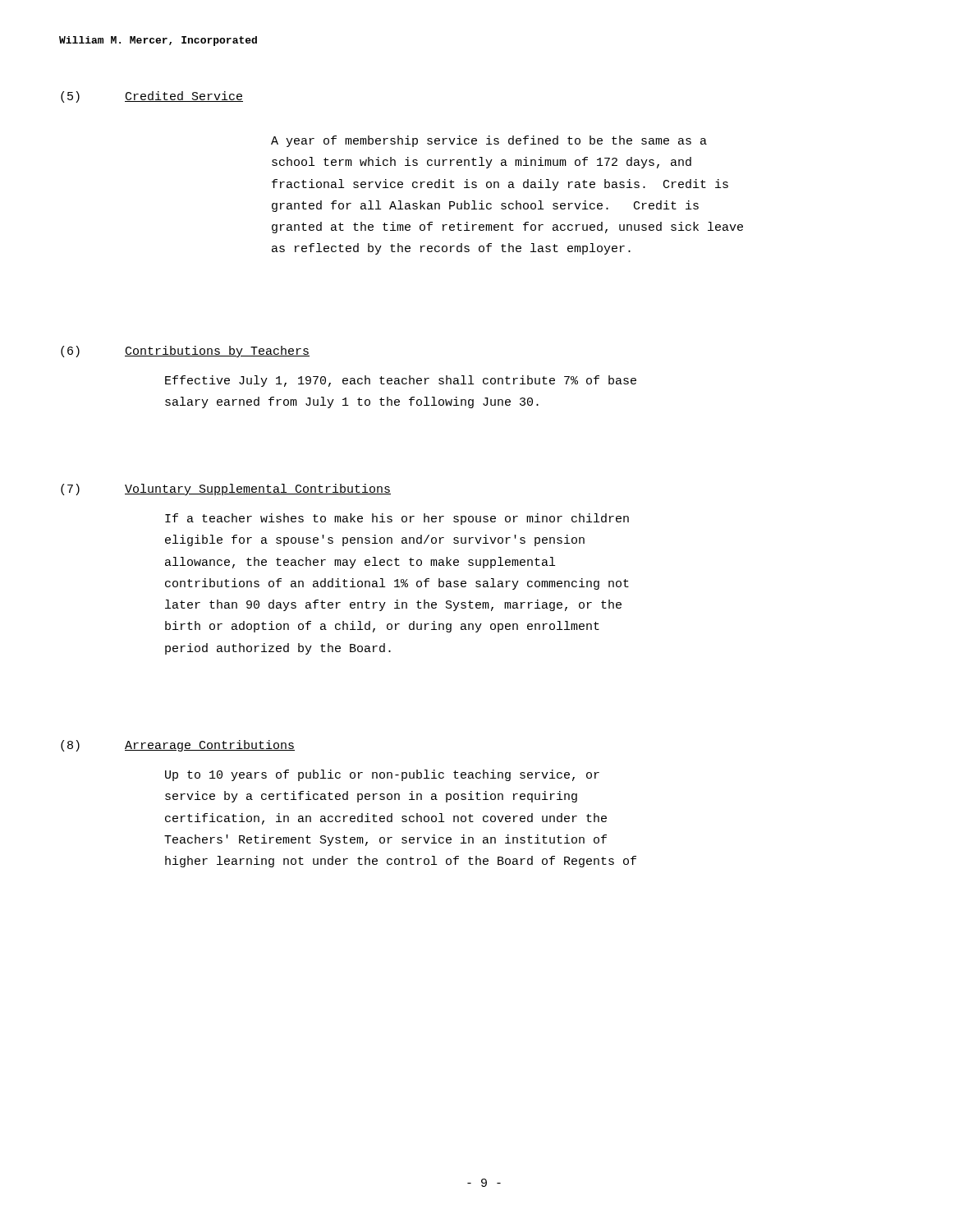Screen dimensions: 1232x968
Task: Select the section header that reads "(8) Arrearage Contributions"
Action: click(178, 746)
